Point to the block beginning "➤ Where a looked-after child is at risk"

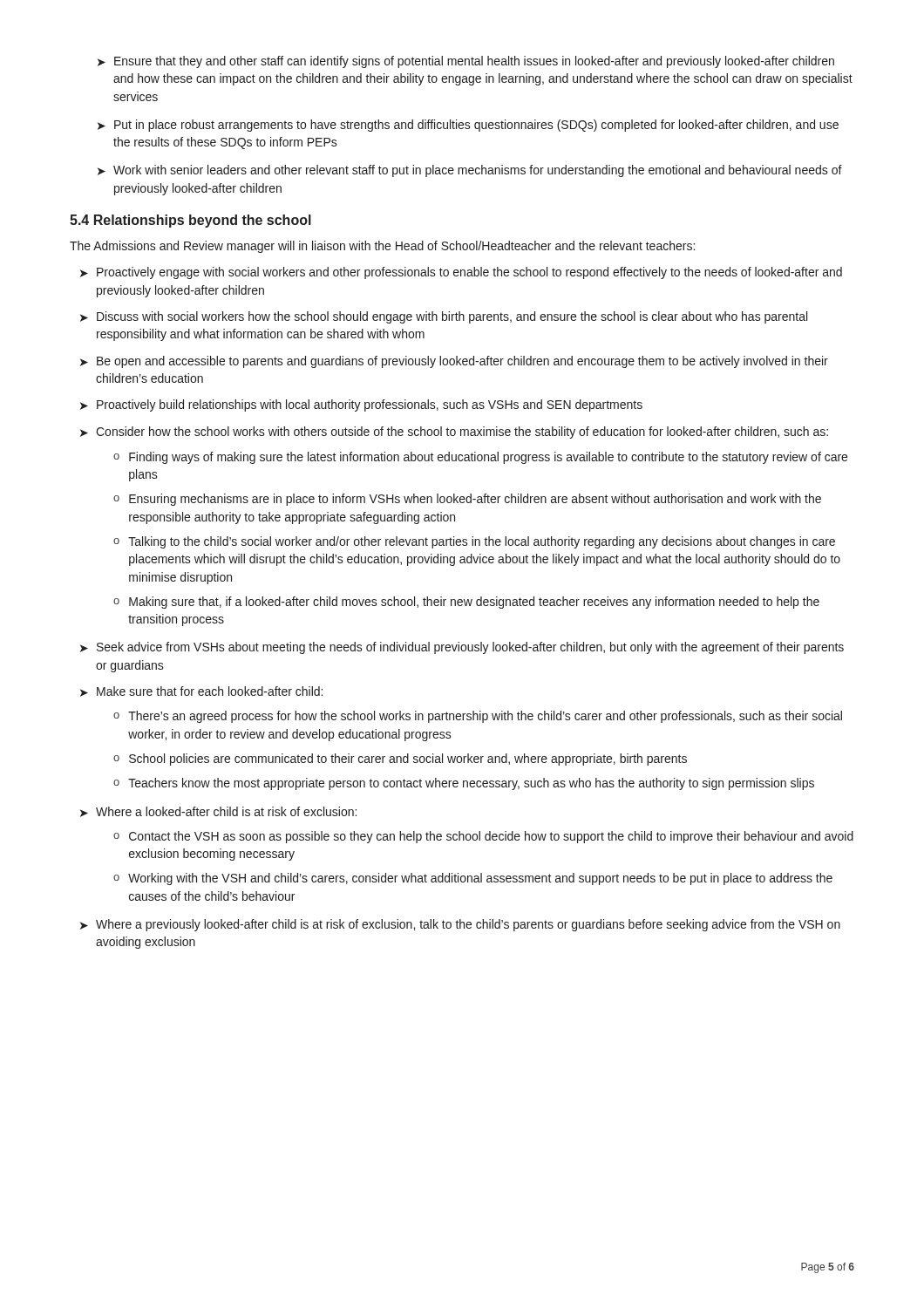coord(218,812)
